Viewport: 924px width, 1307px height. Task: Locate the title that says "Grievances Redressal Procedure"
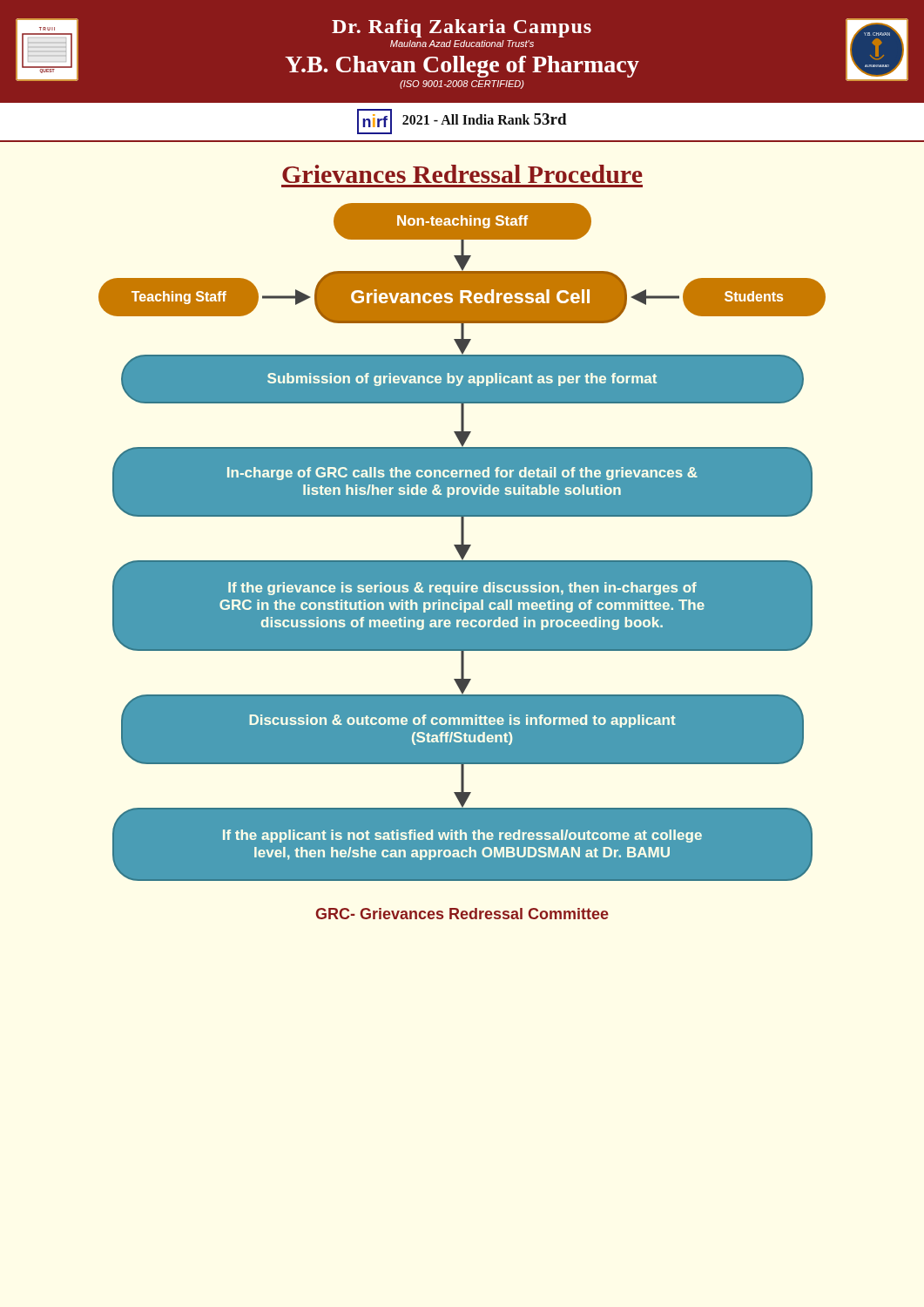click(462, 173)
